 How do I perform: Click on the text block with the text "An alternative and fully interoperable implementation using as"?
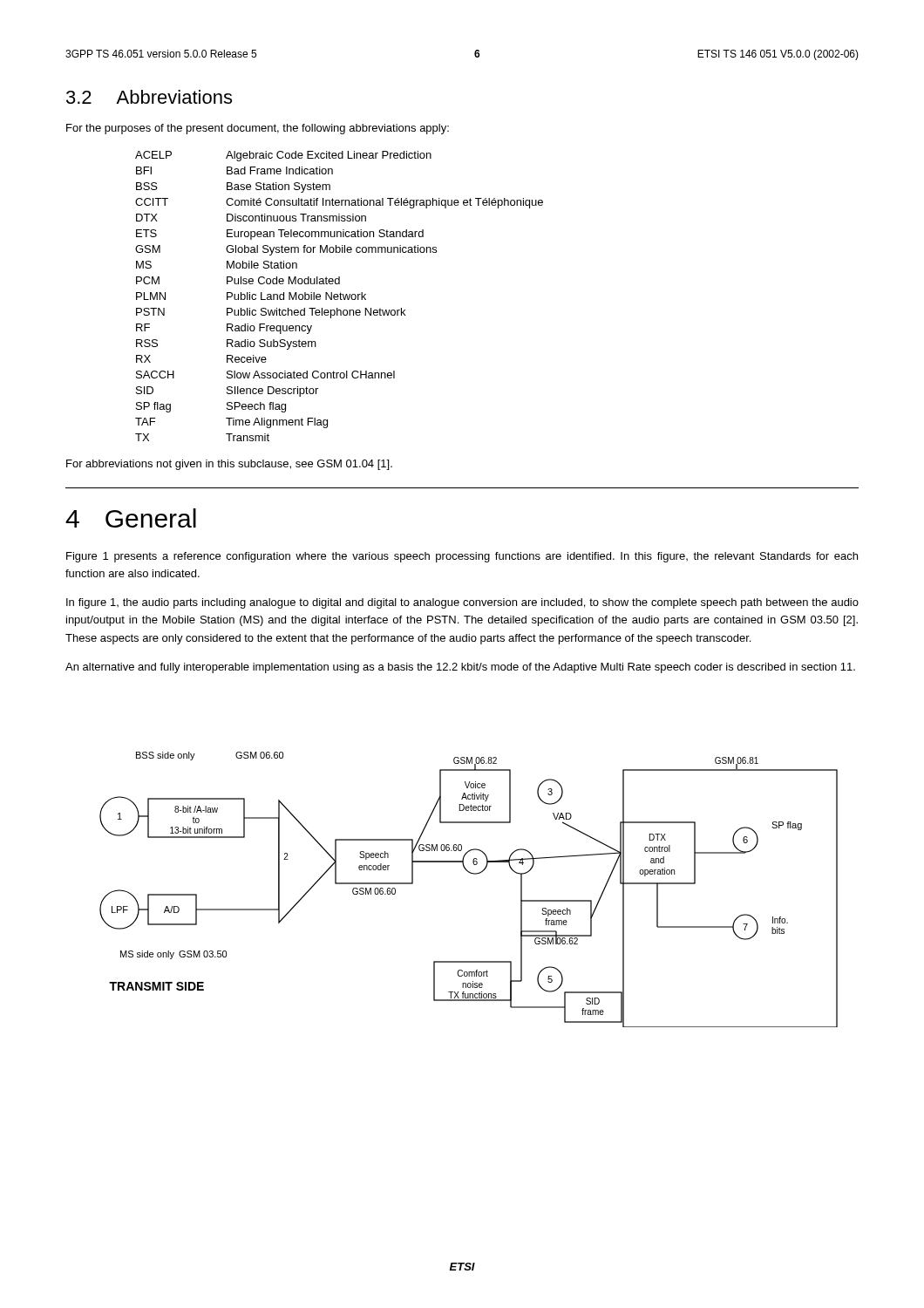(461, 666)
